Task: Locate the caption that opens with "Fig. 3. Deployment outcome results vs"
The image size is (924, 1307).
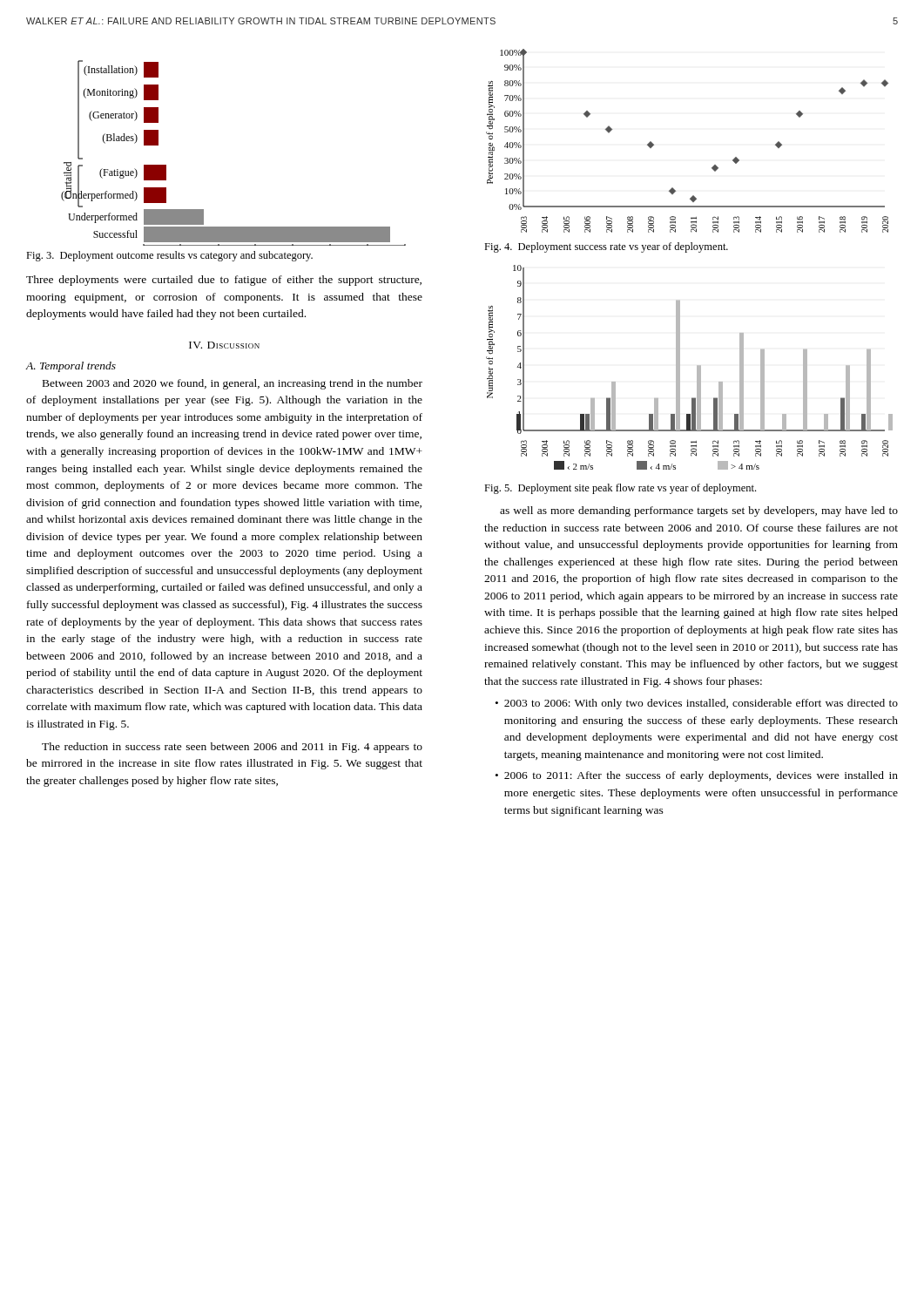Action: [170, 255]
